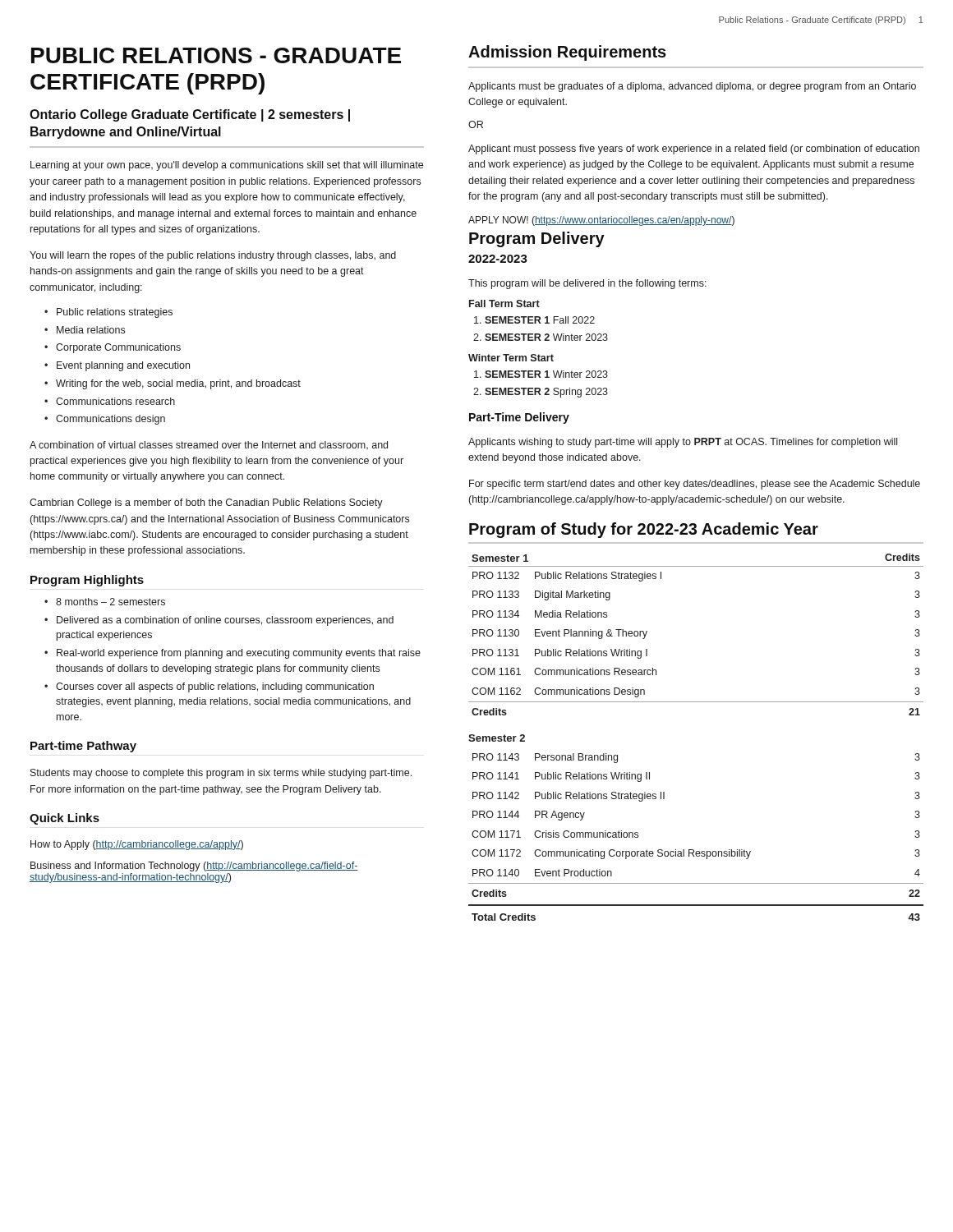Click on the list item that reads "8 months – 2 semesters"
953x1232 pixels.
click(x=105, y=602)
